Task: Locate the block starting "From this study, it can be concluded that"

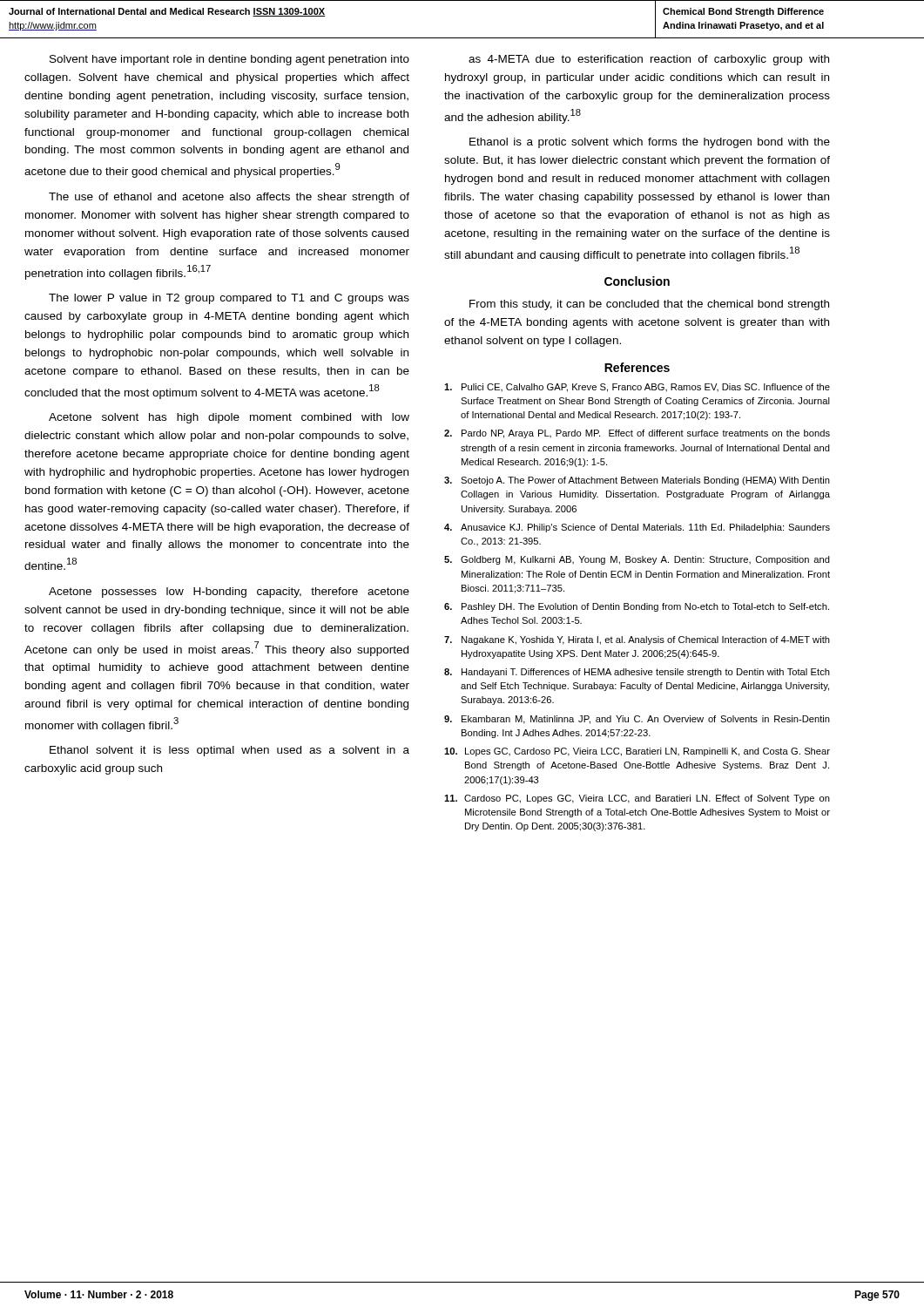Action: (x=637, y=323)
